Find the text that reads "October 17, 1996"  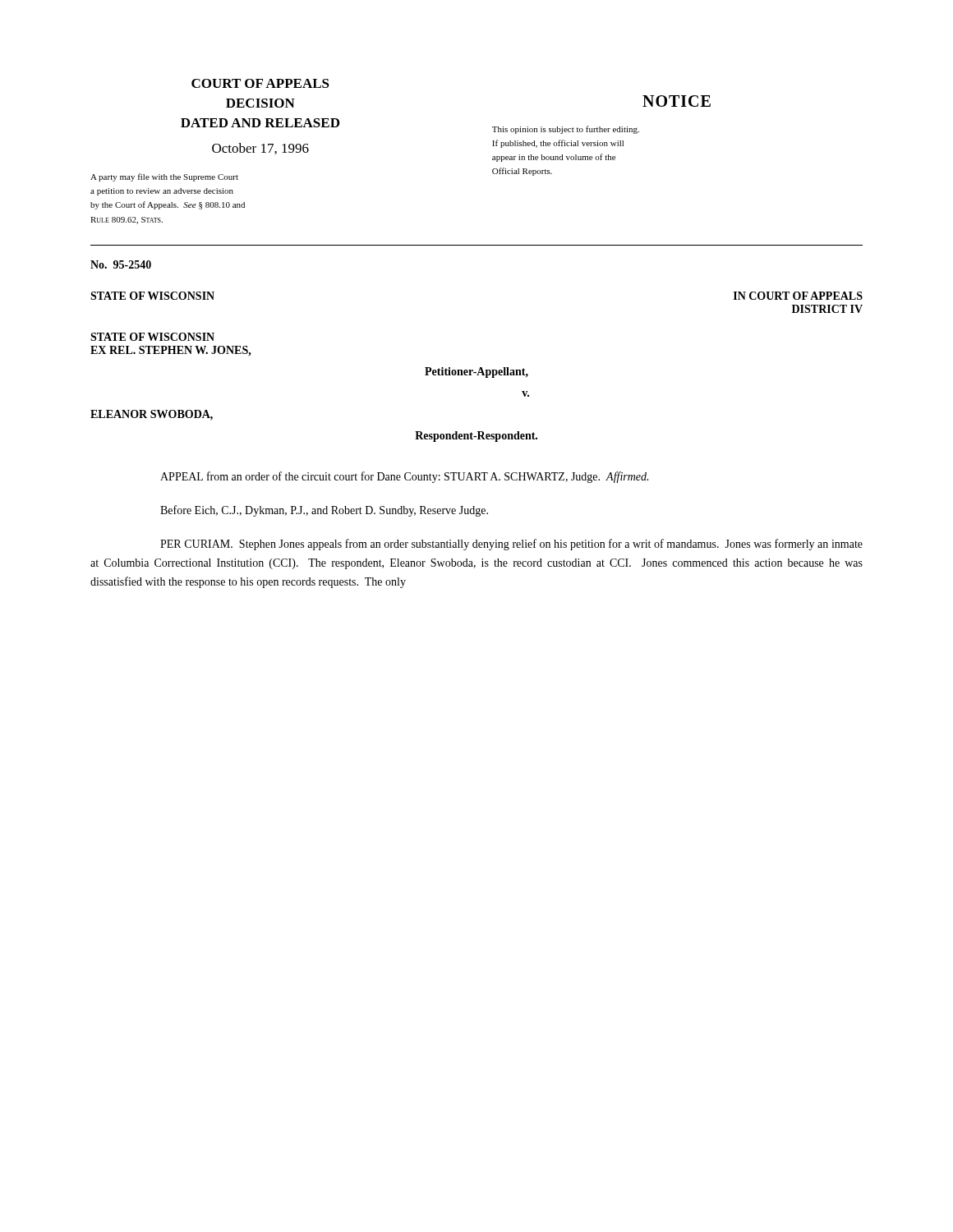[260, 149]
